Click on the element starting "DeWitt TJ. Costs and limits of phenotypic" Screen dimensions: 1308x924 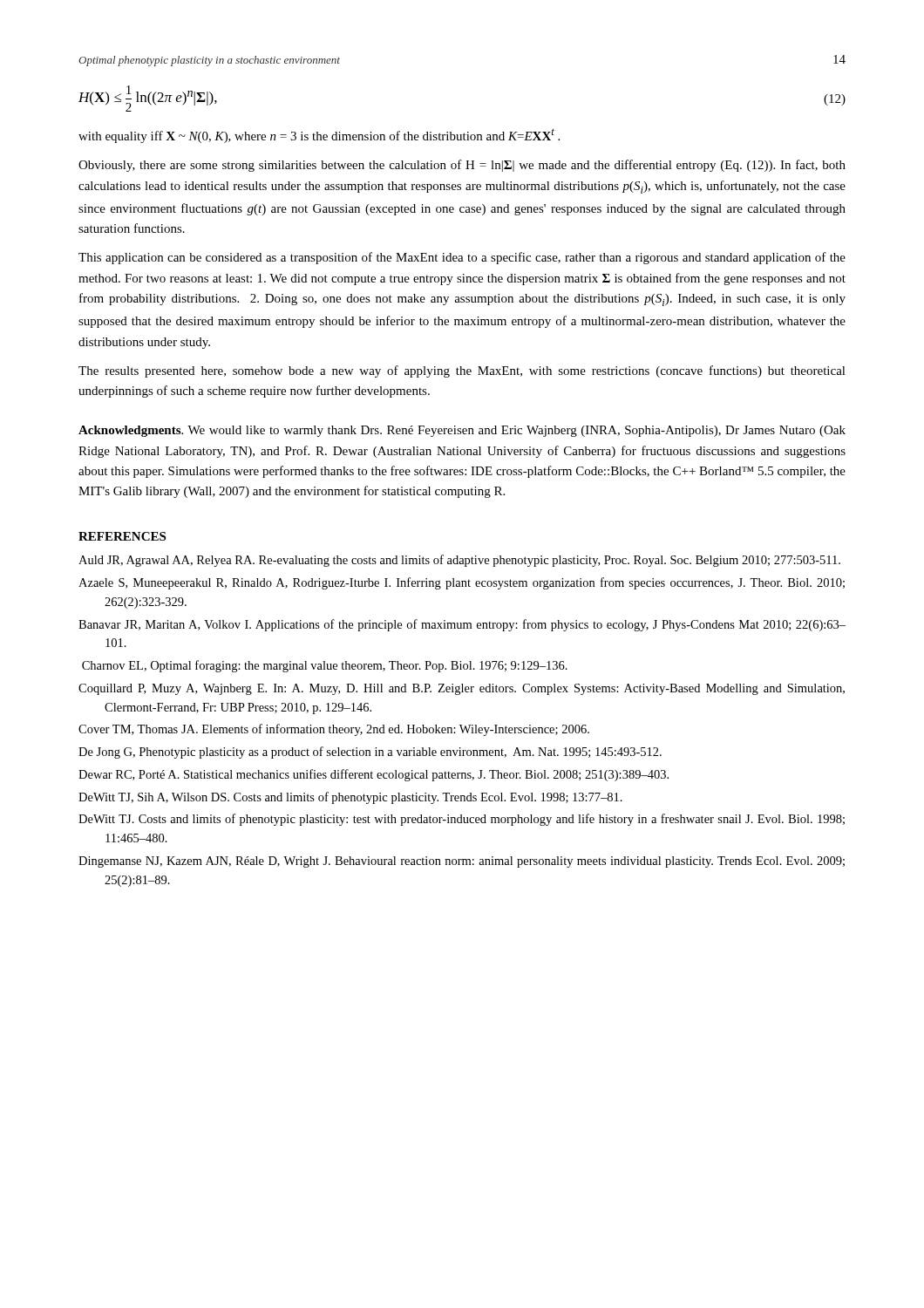(x=462, y=828)
